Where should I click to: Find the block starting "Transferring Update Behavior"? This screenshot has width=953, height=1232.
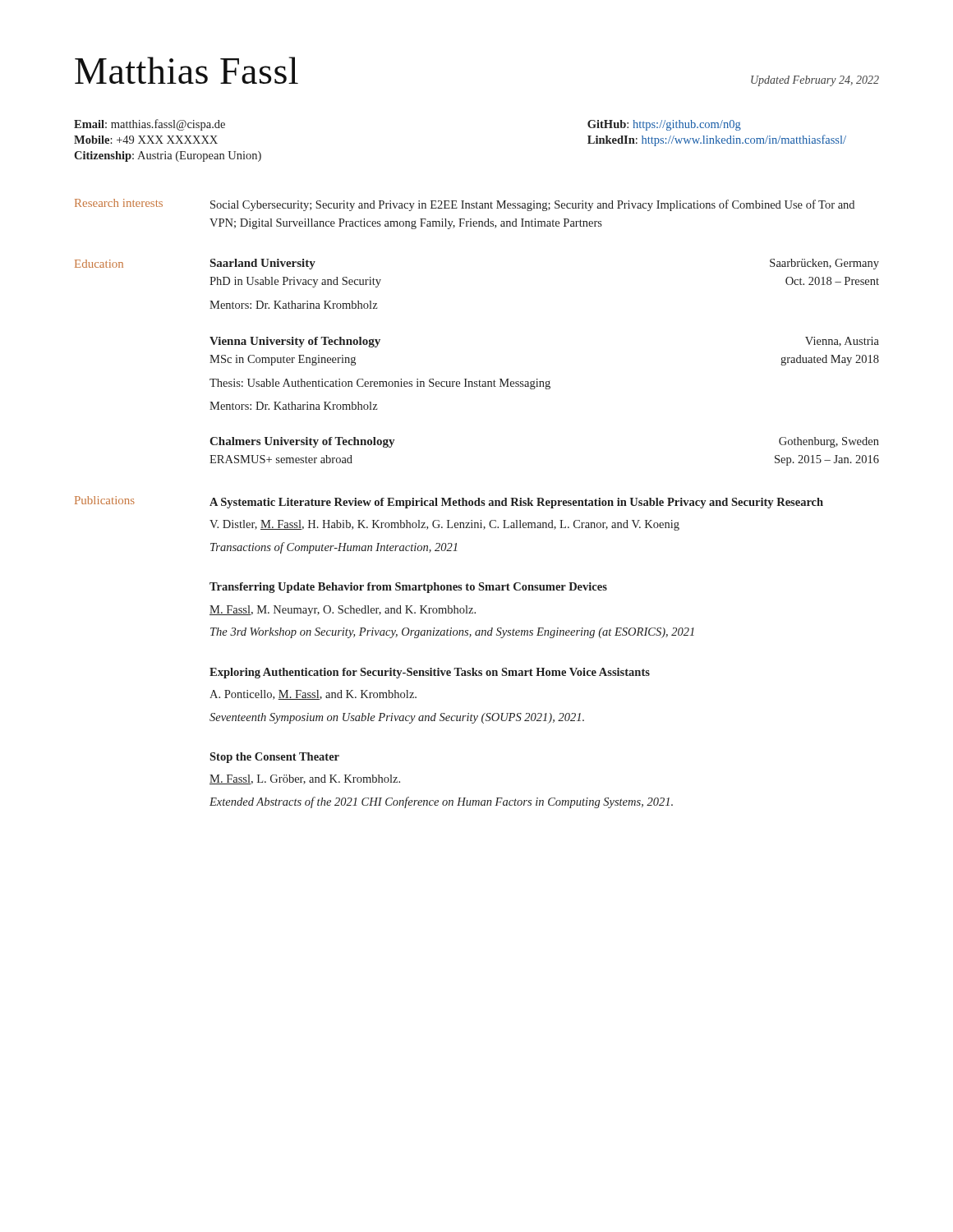coord(408,588)
